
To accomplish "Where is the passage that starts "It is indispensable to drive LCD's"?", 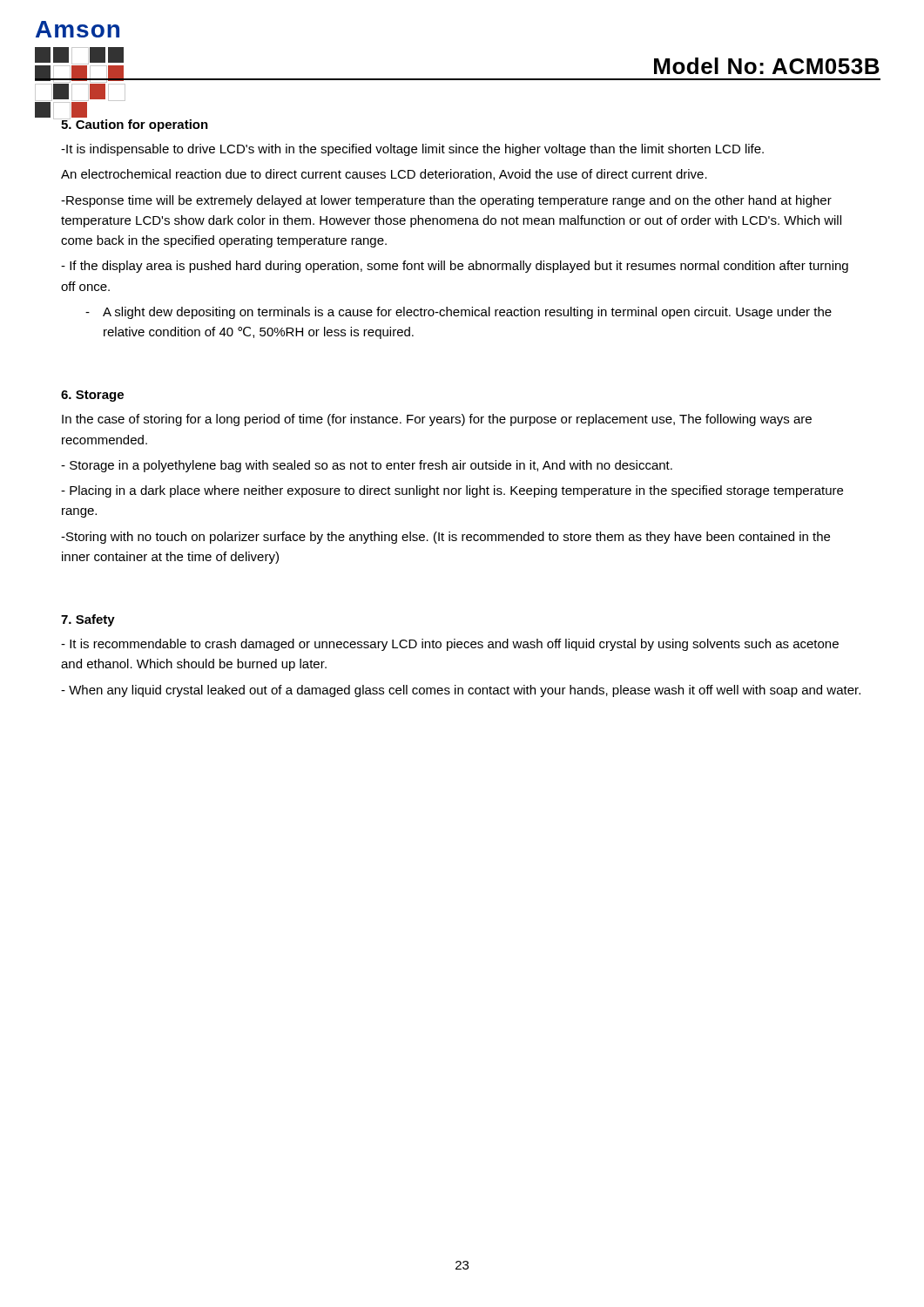I will 413,149.
